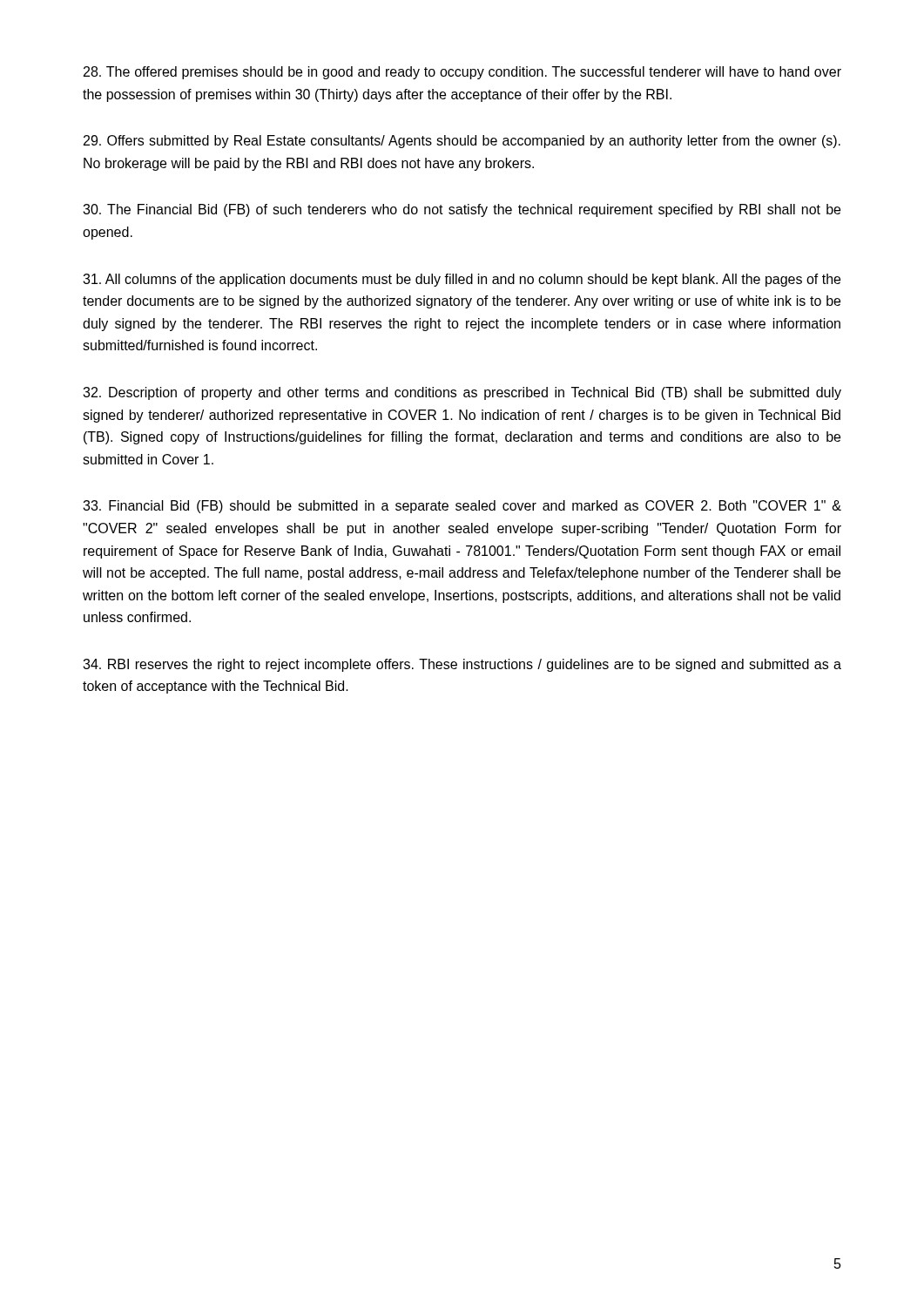Point to the text block starting "RBI reserves the right to reject incomplete offers."
The height and width of the screenshot is (1307, 924).
(x=462, y=675)
